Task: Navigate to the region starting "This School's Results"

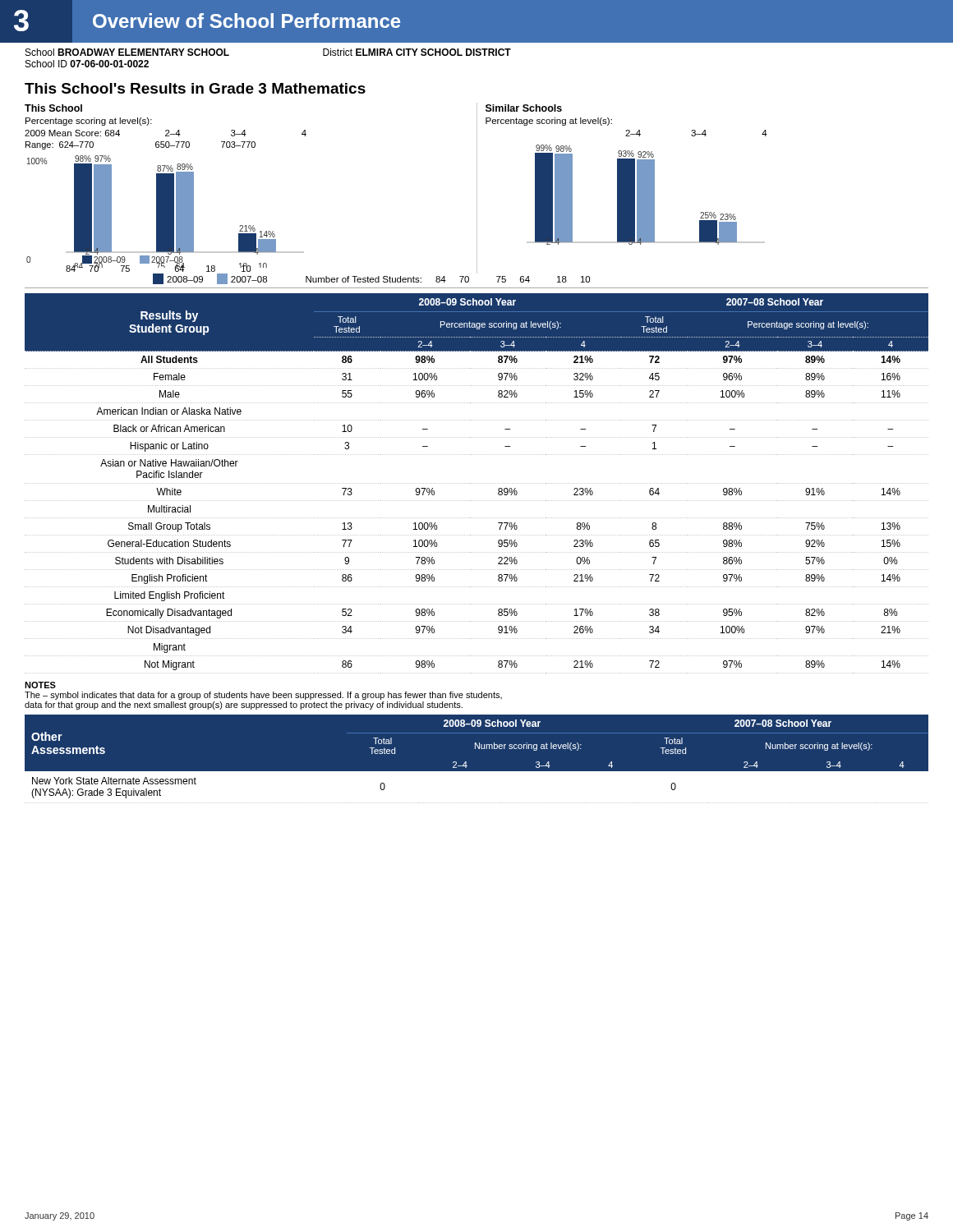Action: [x=195, y=88]
